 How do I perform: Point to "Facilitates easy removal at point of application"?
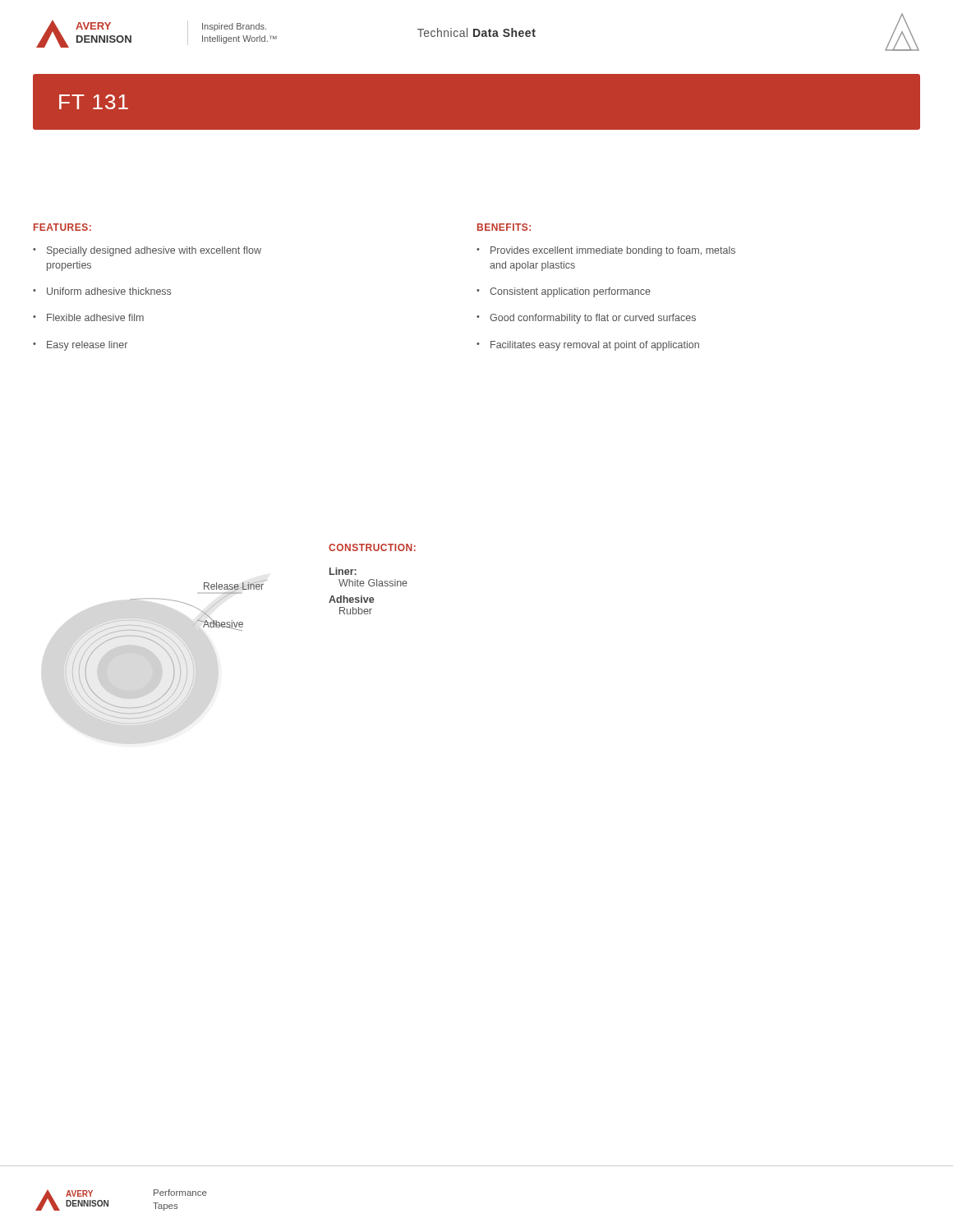tap(595, 345)
